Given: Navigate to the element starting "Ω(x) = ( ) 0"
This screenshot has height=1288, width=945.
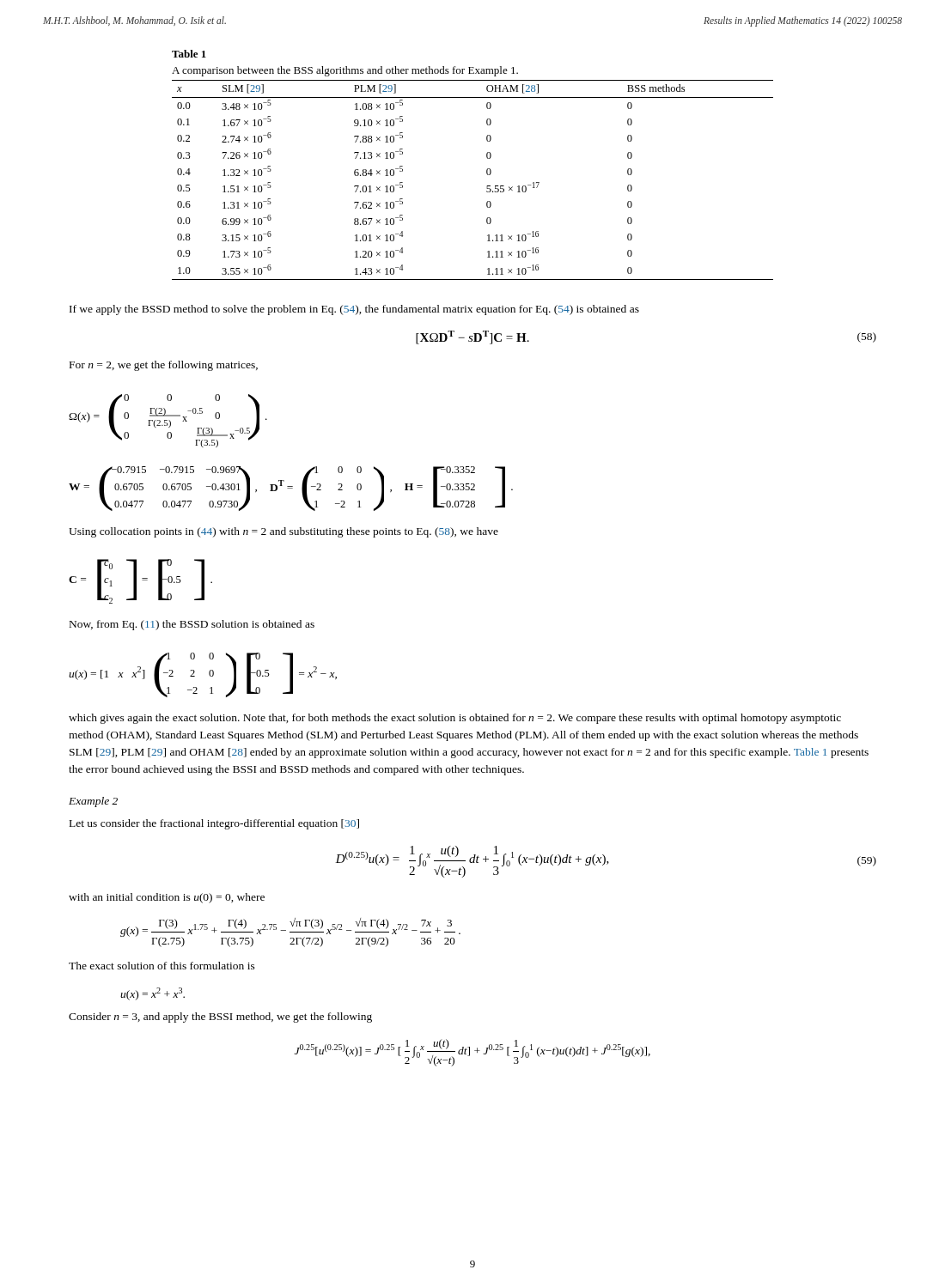Looking at the screenshot, I should coord(168,421).
